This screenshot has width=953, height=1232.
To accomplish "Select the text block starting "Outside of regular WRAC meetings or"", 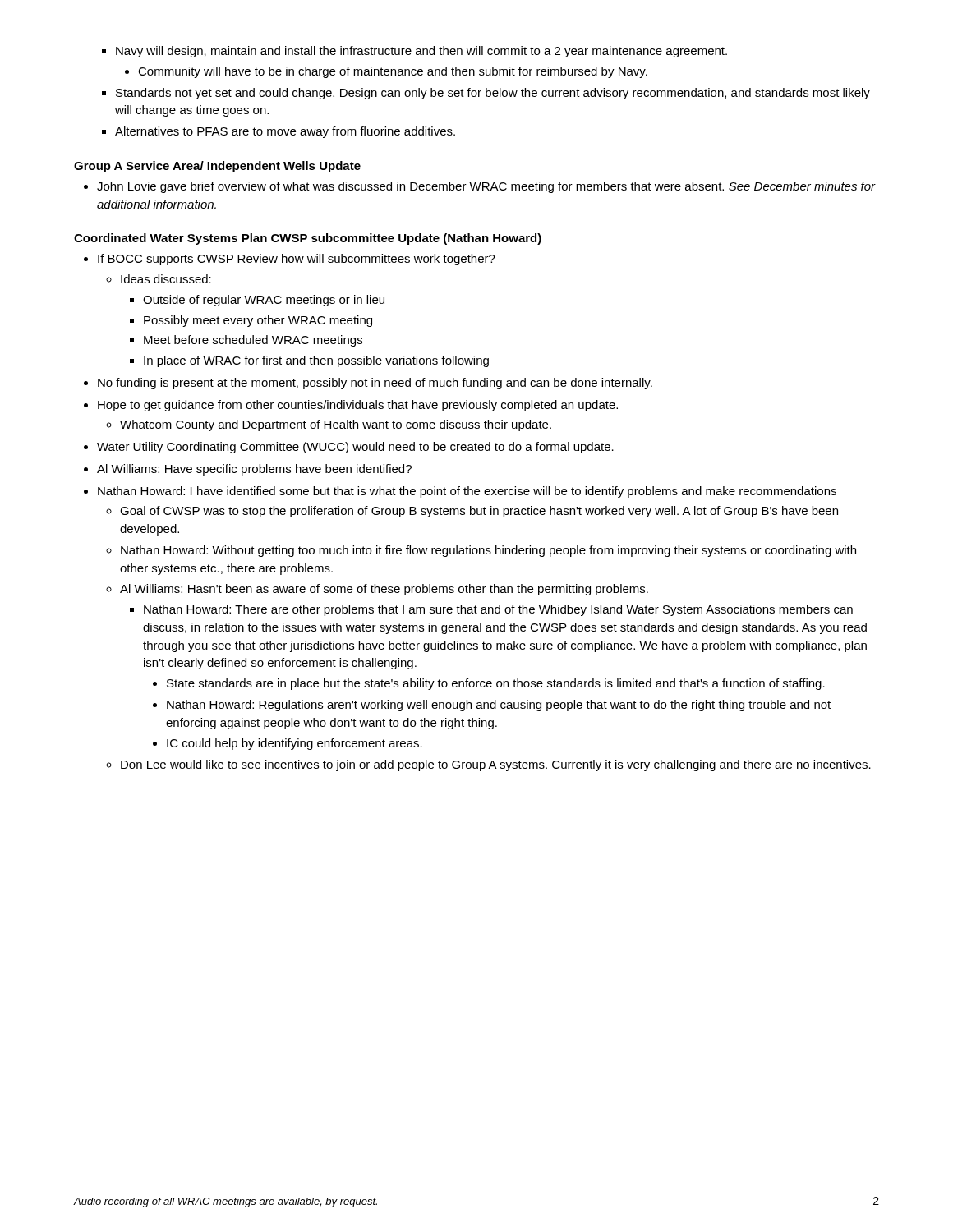I will click(x=264, y=299).
